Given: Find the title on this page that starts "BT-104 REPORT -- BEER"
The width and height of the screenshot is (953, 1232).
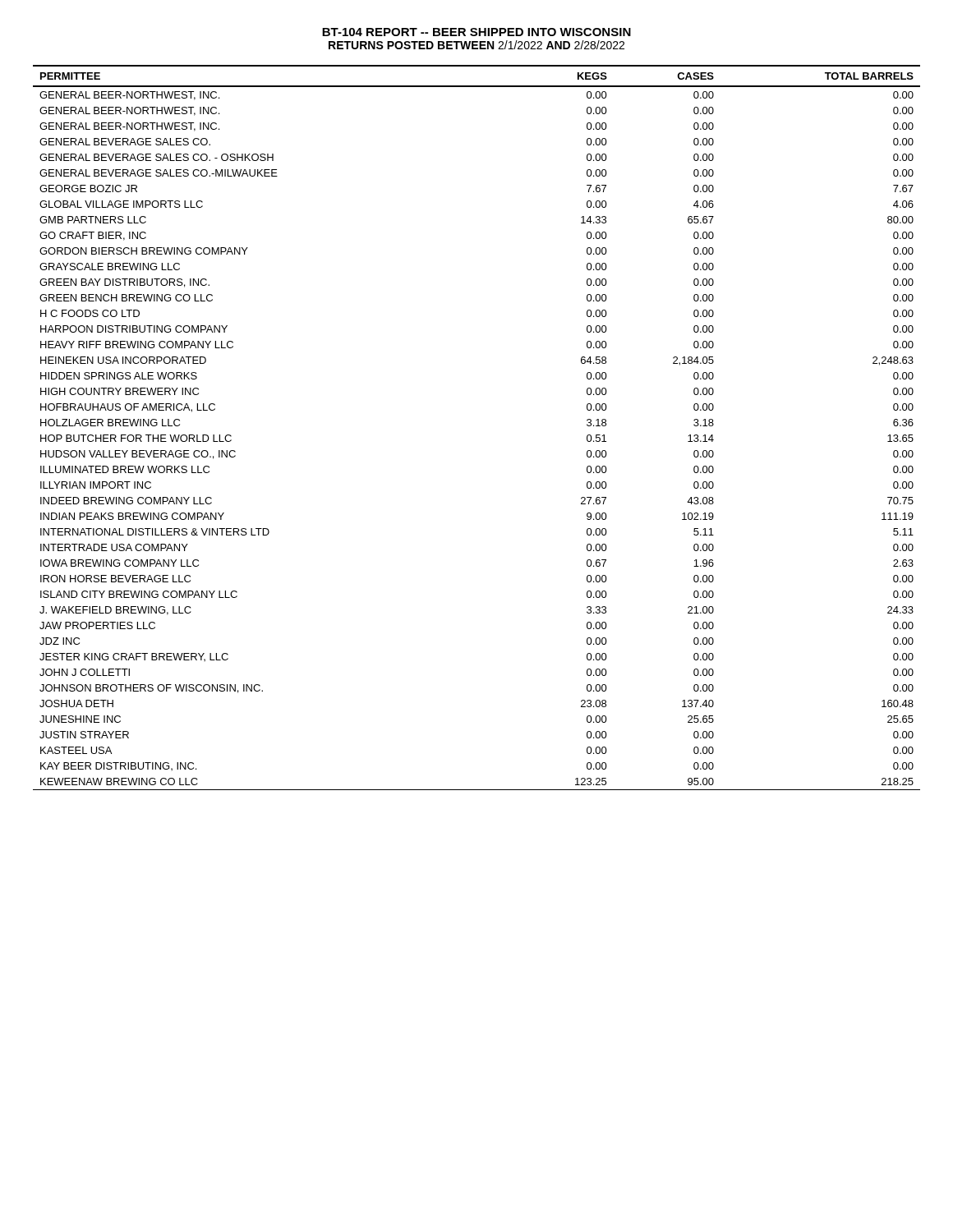Looking at the screenshot, I should pos(476,38).
